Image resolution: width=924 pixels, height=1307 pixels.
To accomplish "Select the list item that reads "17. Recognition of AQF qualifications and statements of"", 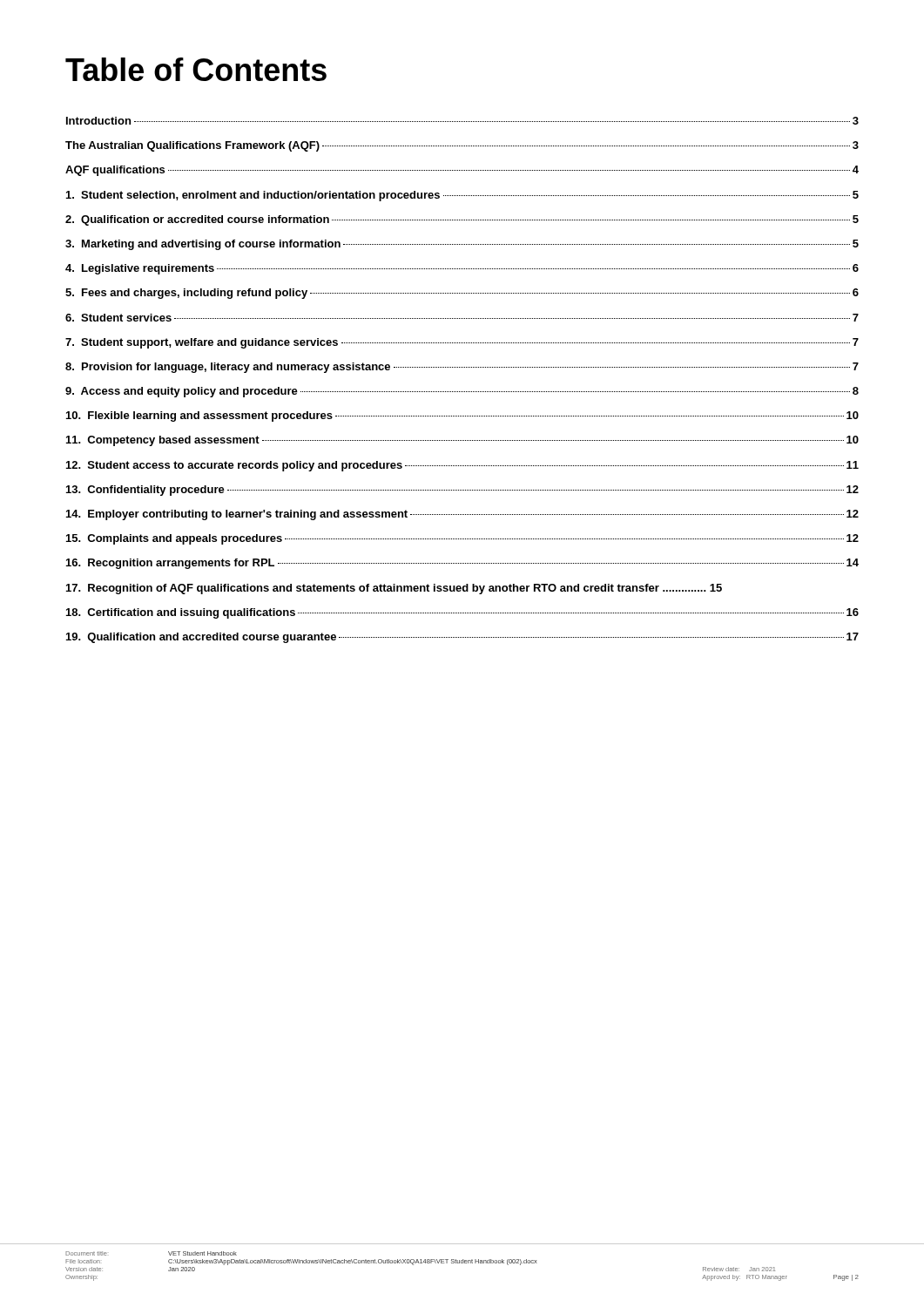I will pyautogui.click(x=462, y=588).
